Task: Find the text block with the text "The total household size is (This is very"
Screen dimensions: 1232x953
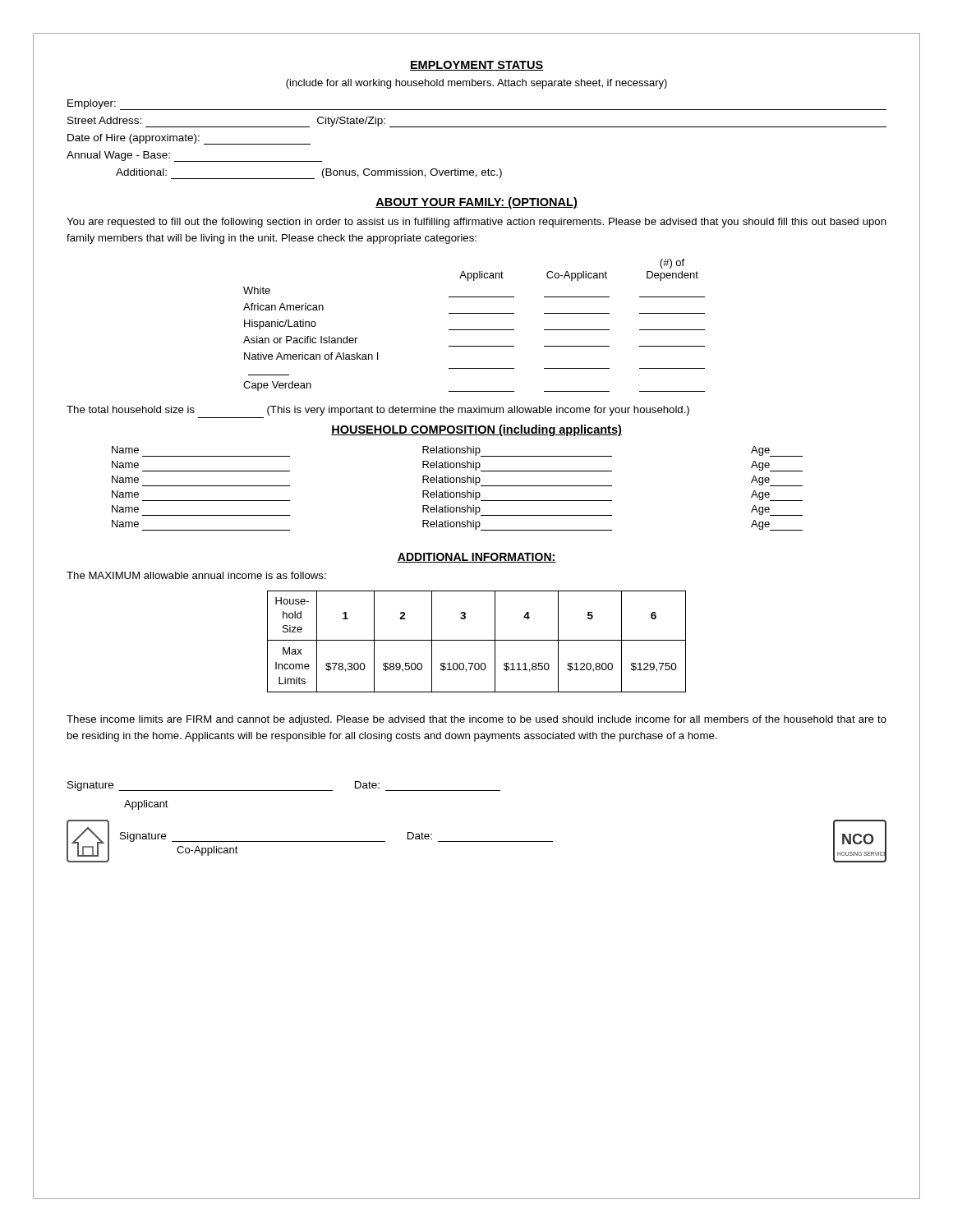Action: coord(378,410)
